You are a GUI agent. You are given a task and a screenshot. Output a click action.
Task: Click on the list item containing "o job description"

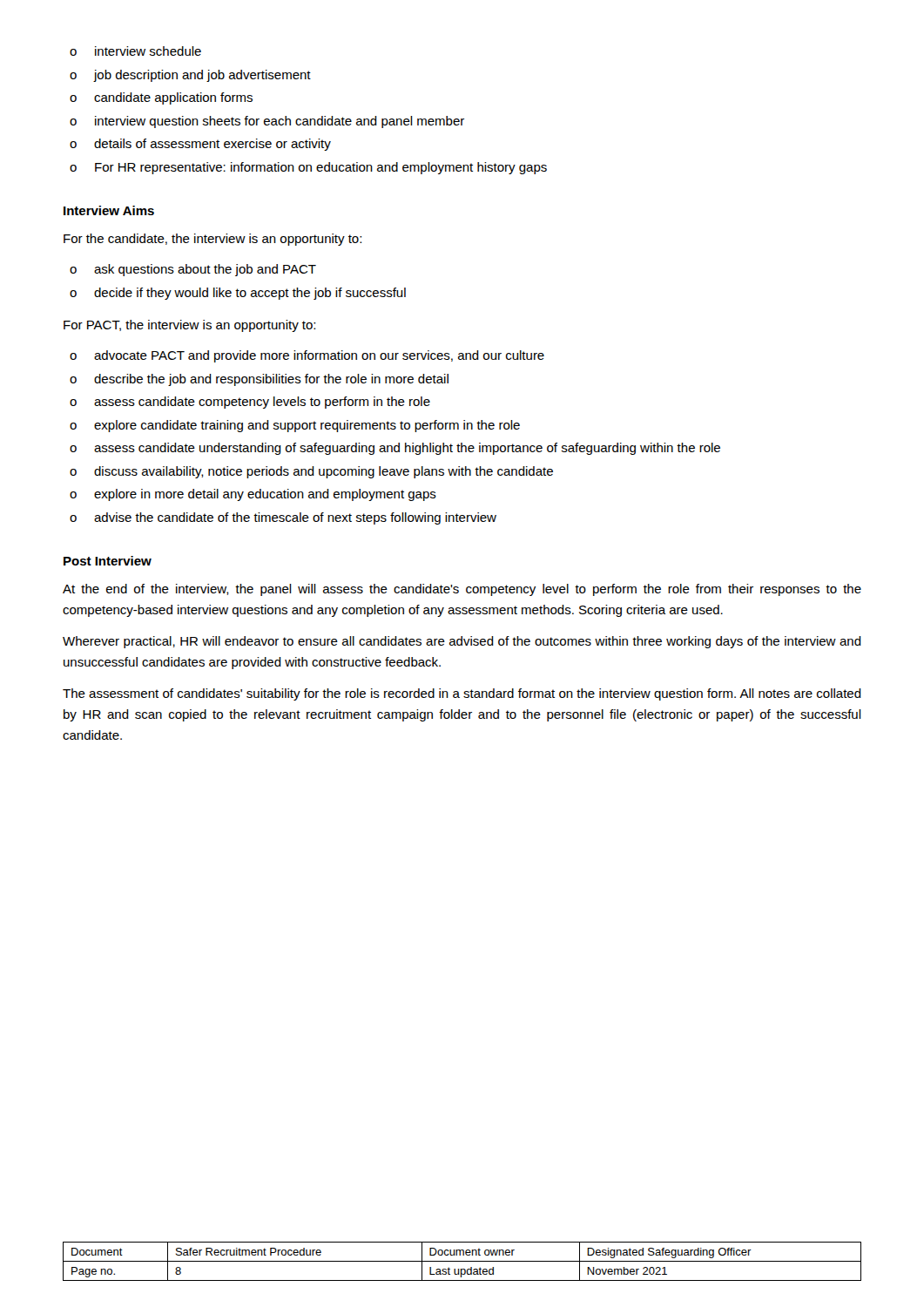[x=190, y=76]
